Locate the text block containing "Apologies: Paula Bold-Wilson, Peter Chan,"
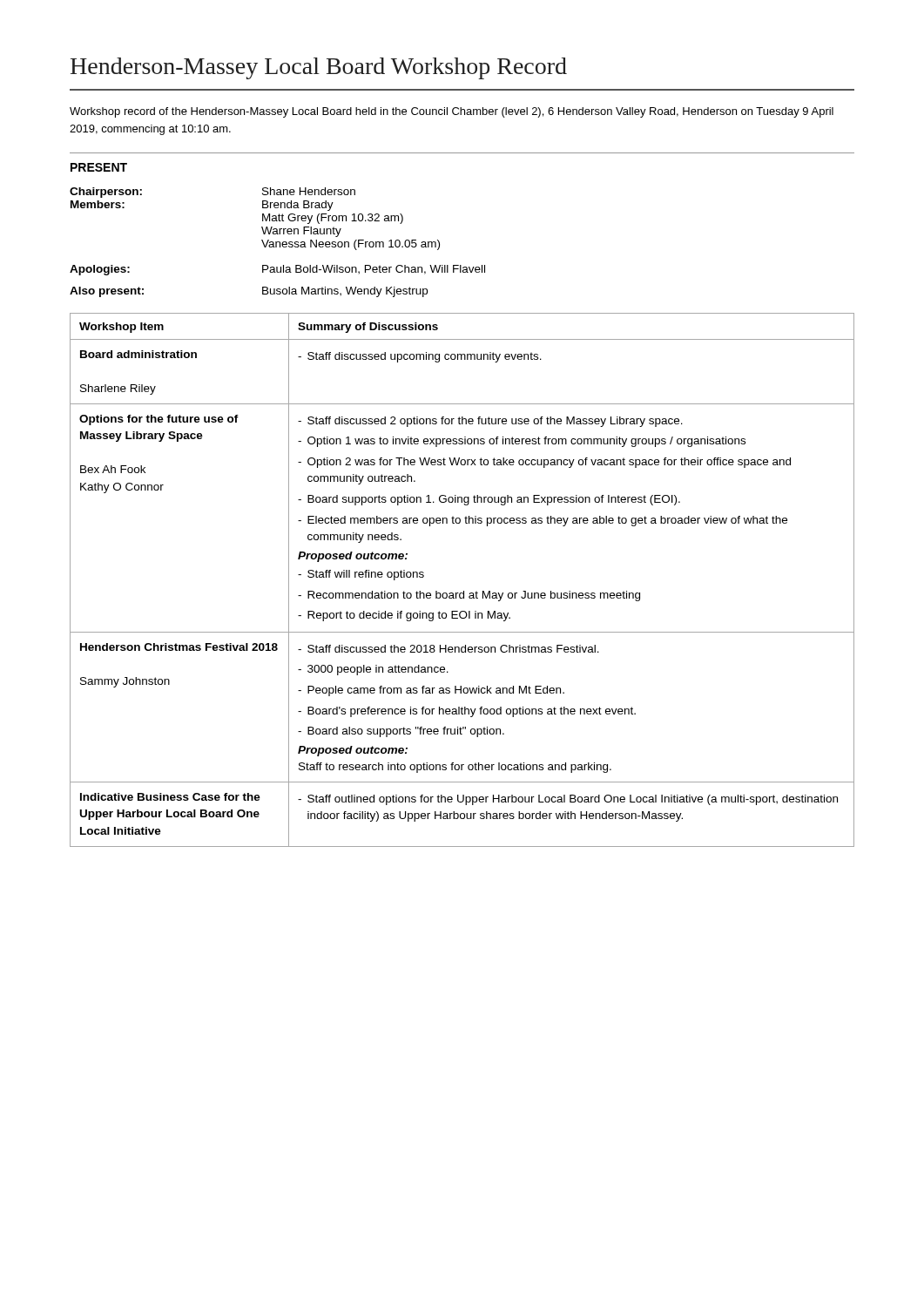 point(462,269)
